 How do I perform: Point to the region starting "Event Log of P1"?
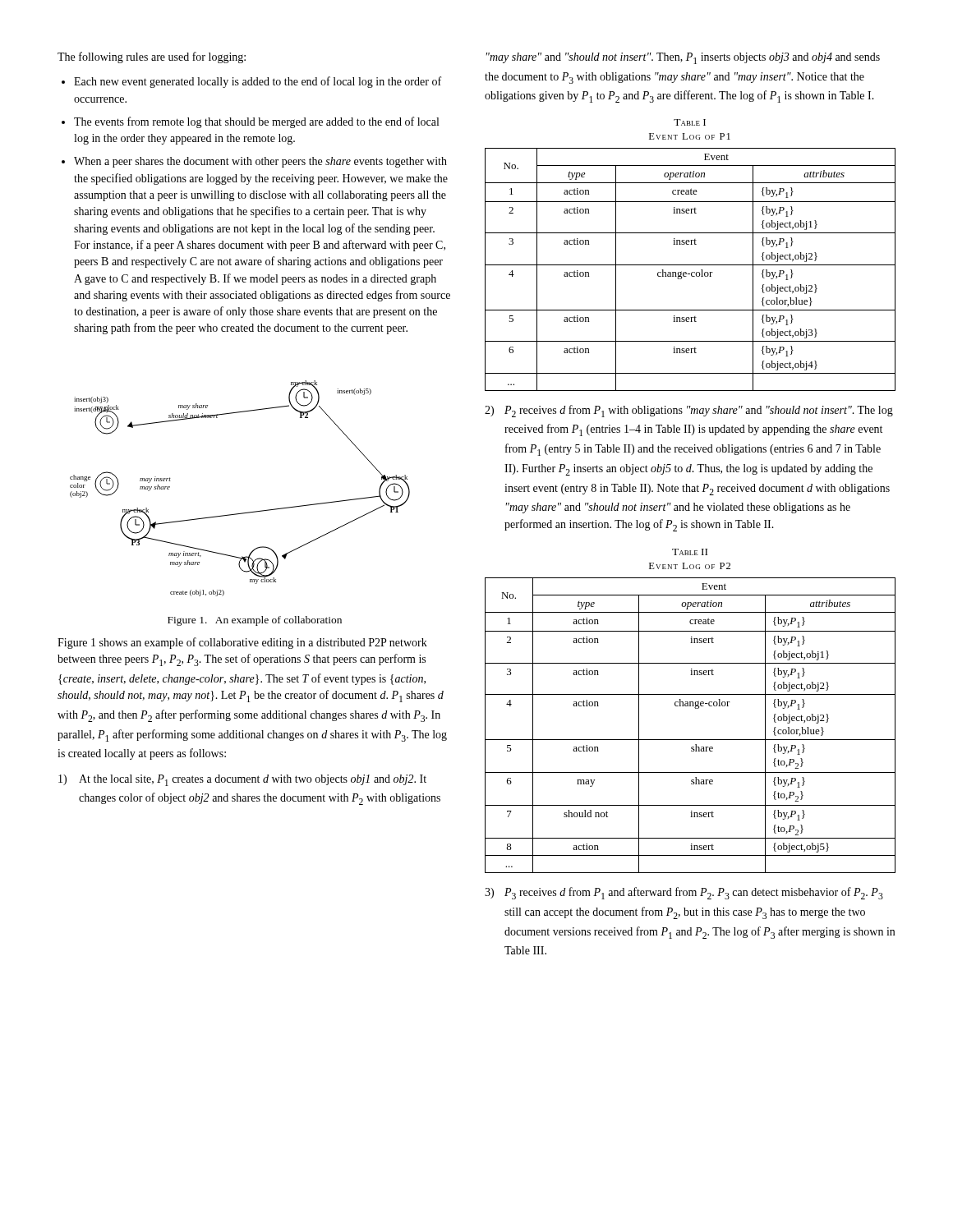pyautogui.click(x=690, y=136)
